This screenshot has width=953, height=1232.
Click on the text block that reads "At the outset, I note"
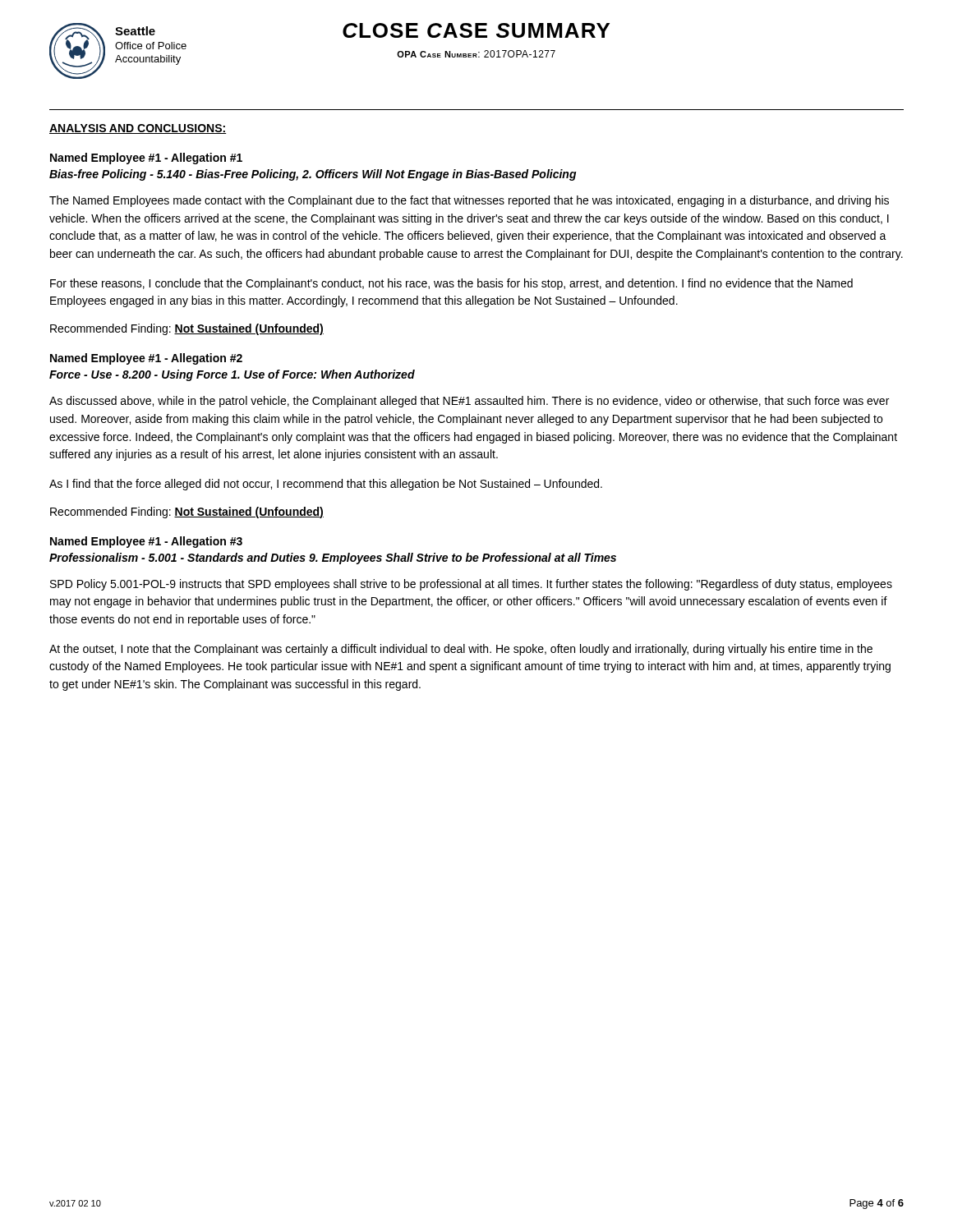pyautogui.click(x=470, y=666)
